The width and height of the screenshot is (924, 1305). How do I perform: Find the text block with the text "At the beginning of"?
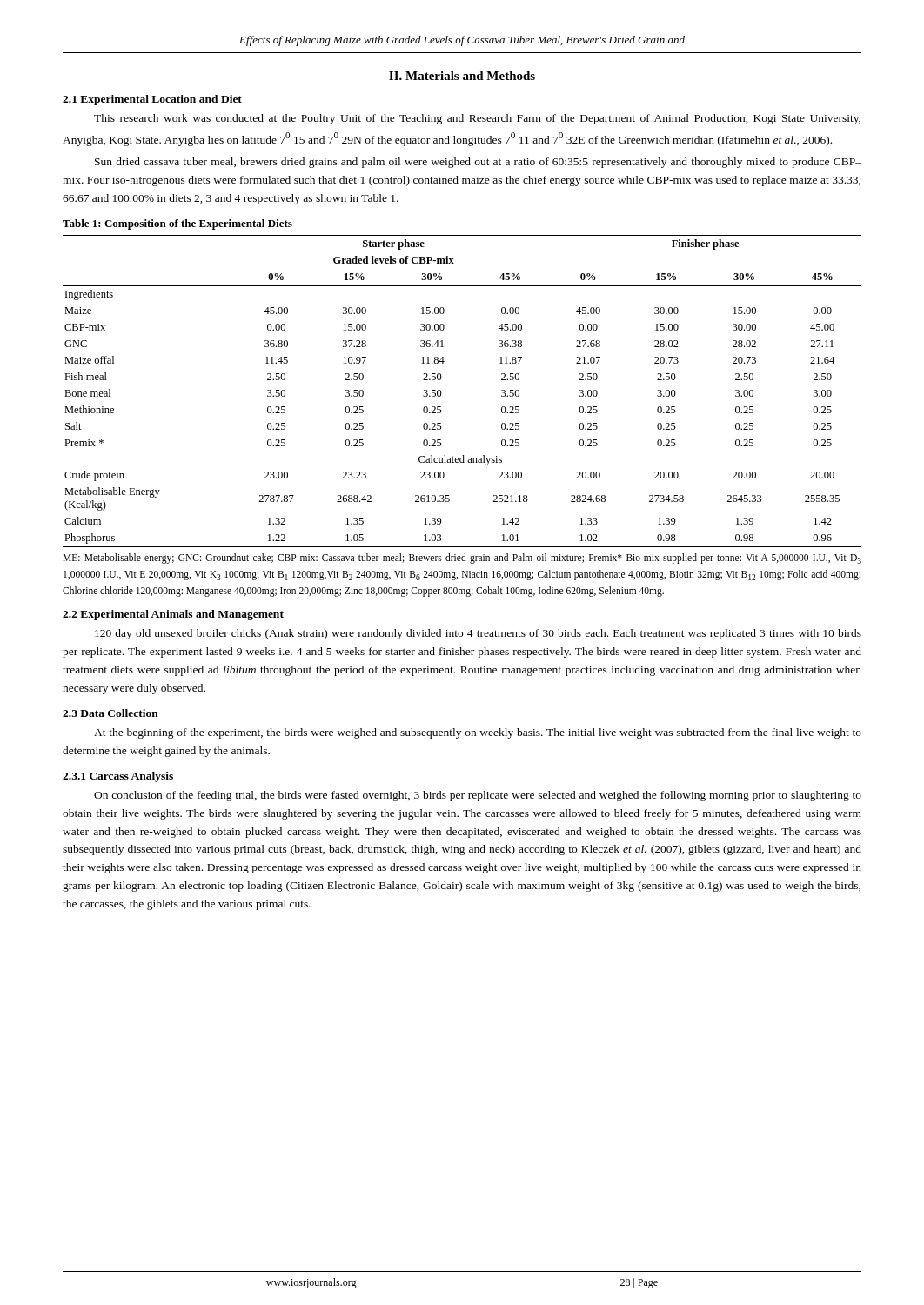coord(462,741)
